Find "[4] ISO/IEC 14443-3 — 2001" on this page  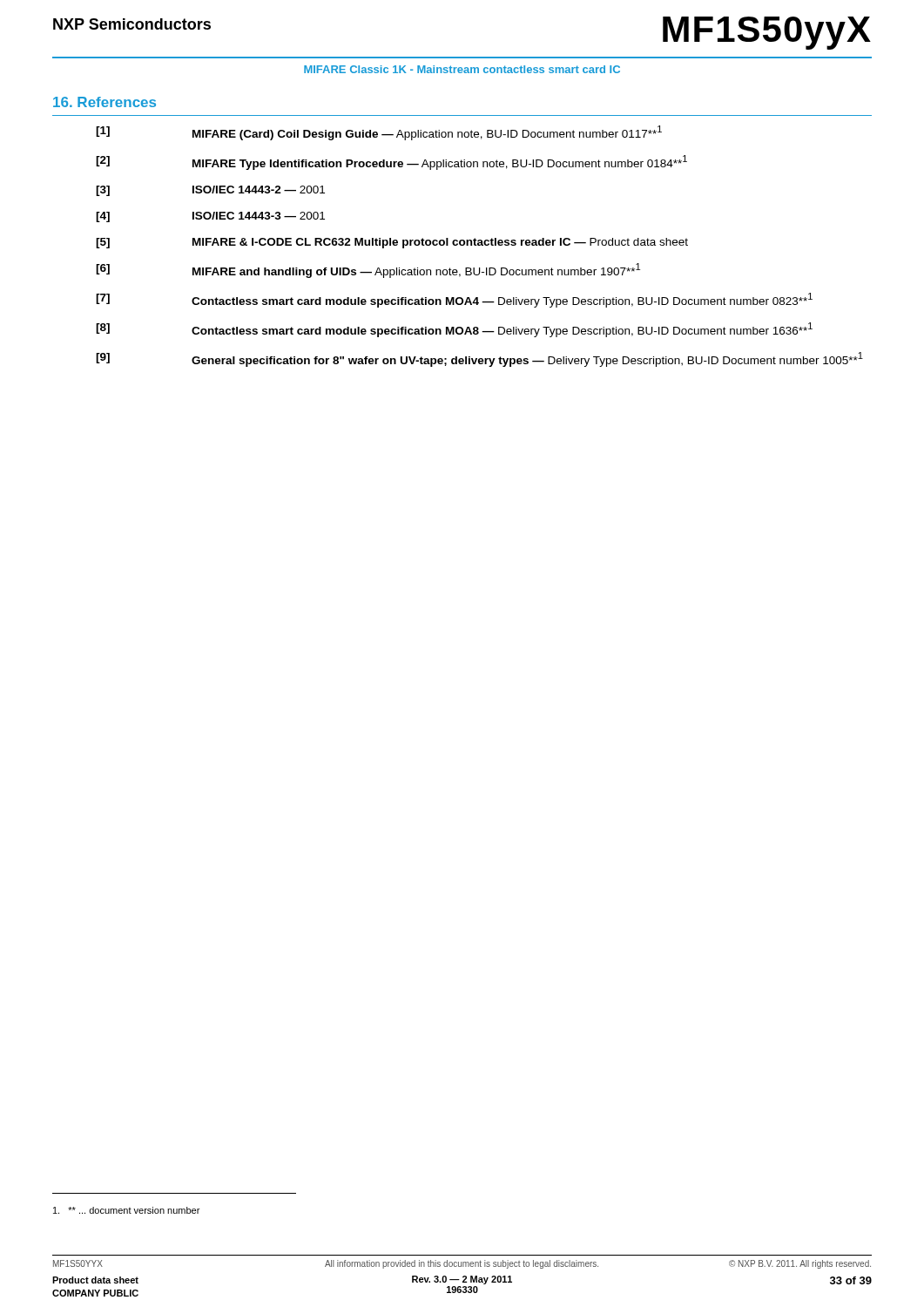pos(210,217)
